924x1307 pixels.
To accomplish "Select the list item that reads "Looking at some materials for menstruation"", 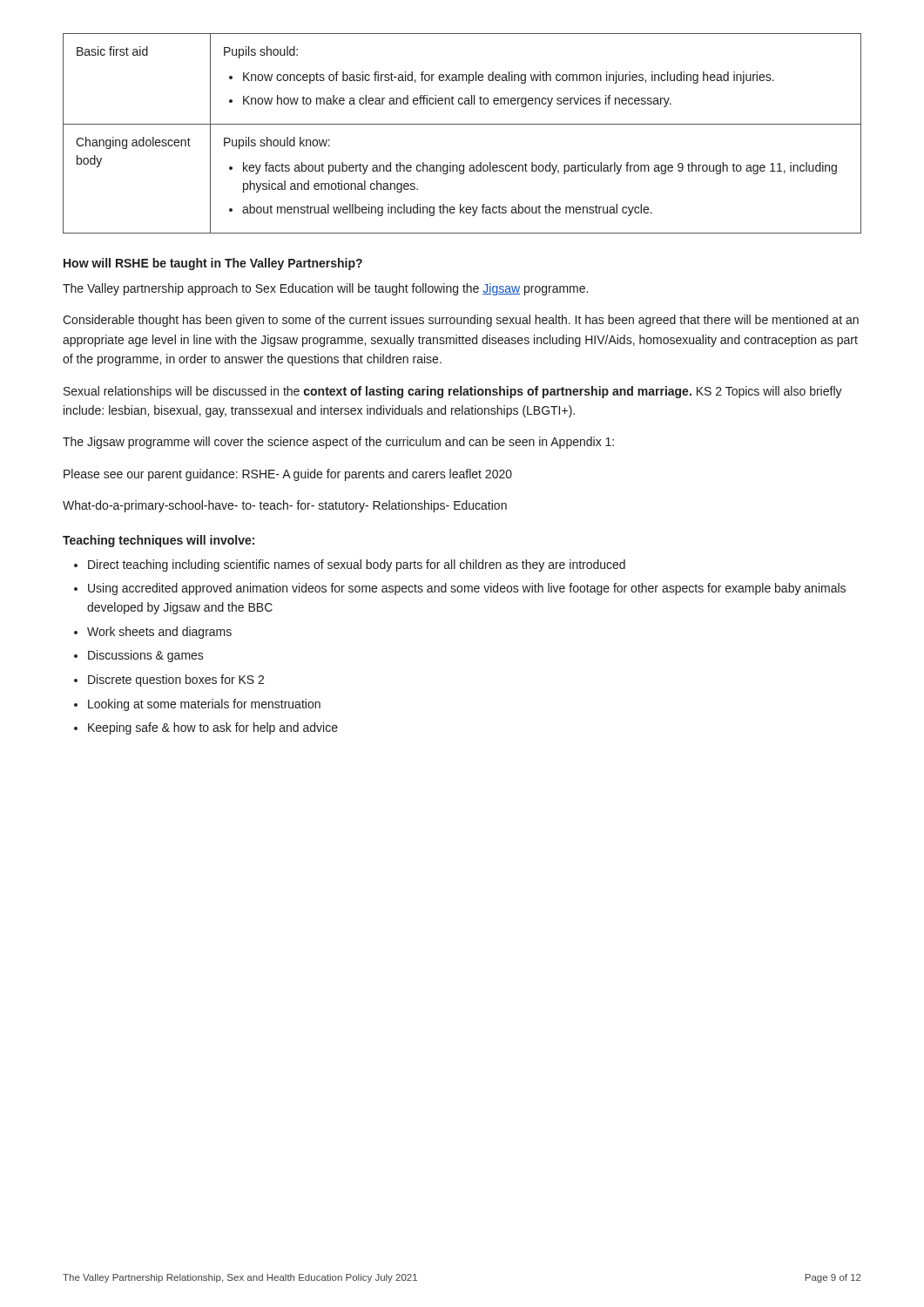I will 204,704.
